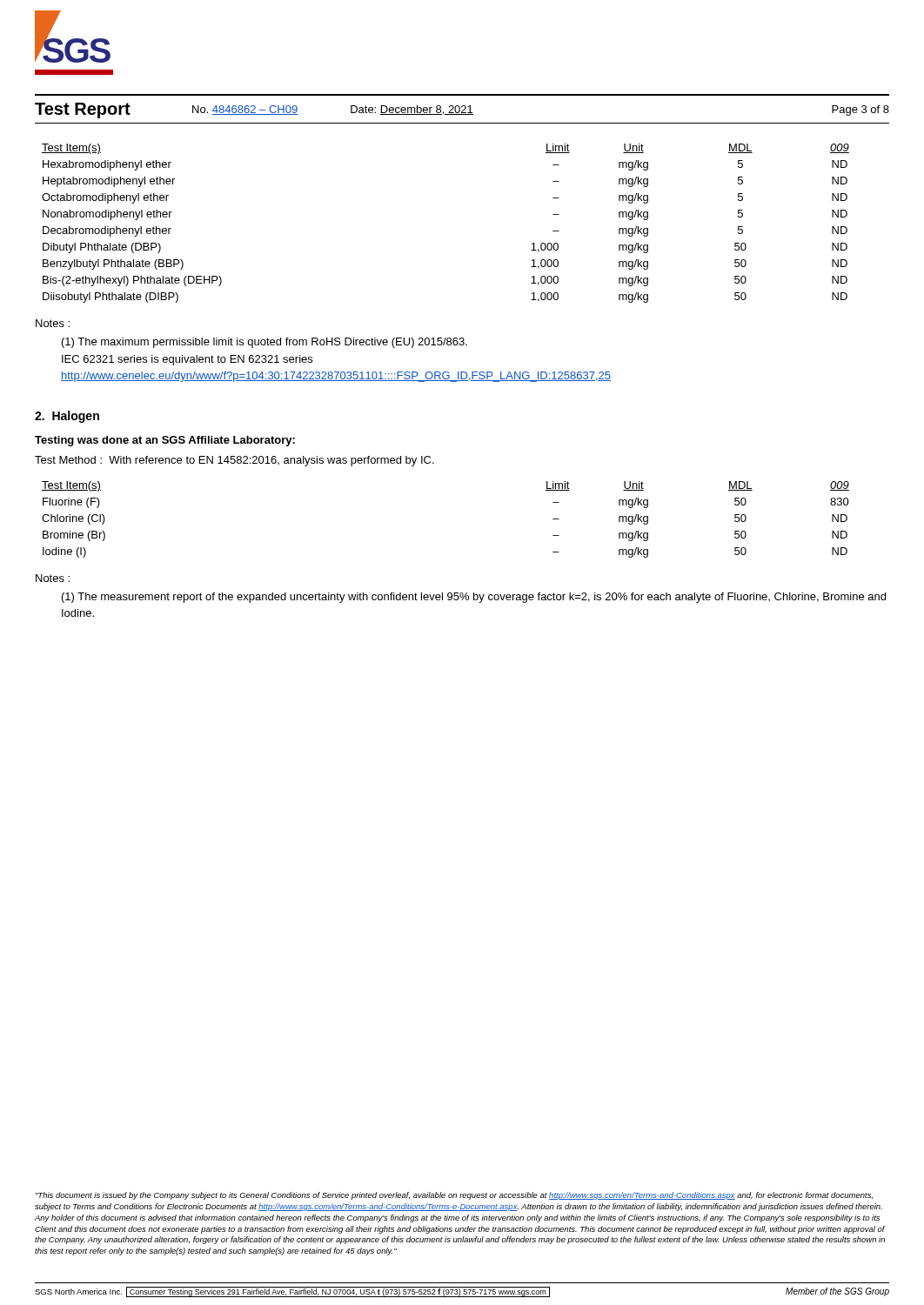
Task: Select the table that reads "Chlorine (Cl)"
Action: point(462,518)
